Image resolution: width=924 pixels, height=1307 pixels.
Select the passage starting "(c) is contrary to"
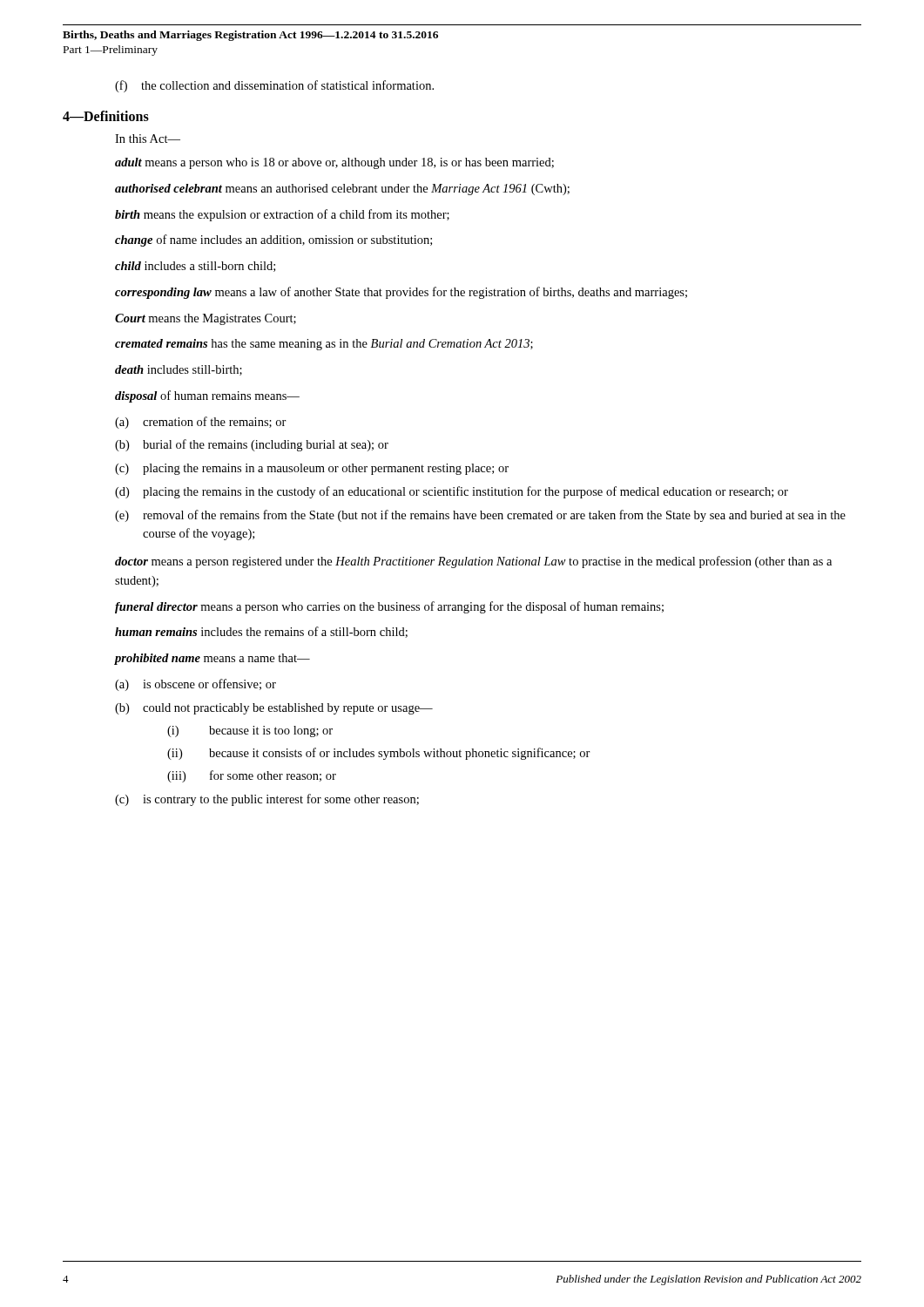point(267,799)
